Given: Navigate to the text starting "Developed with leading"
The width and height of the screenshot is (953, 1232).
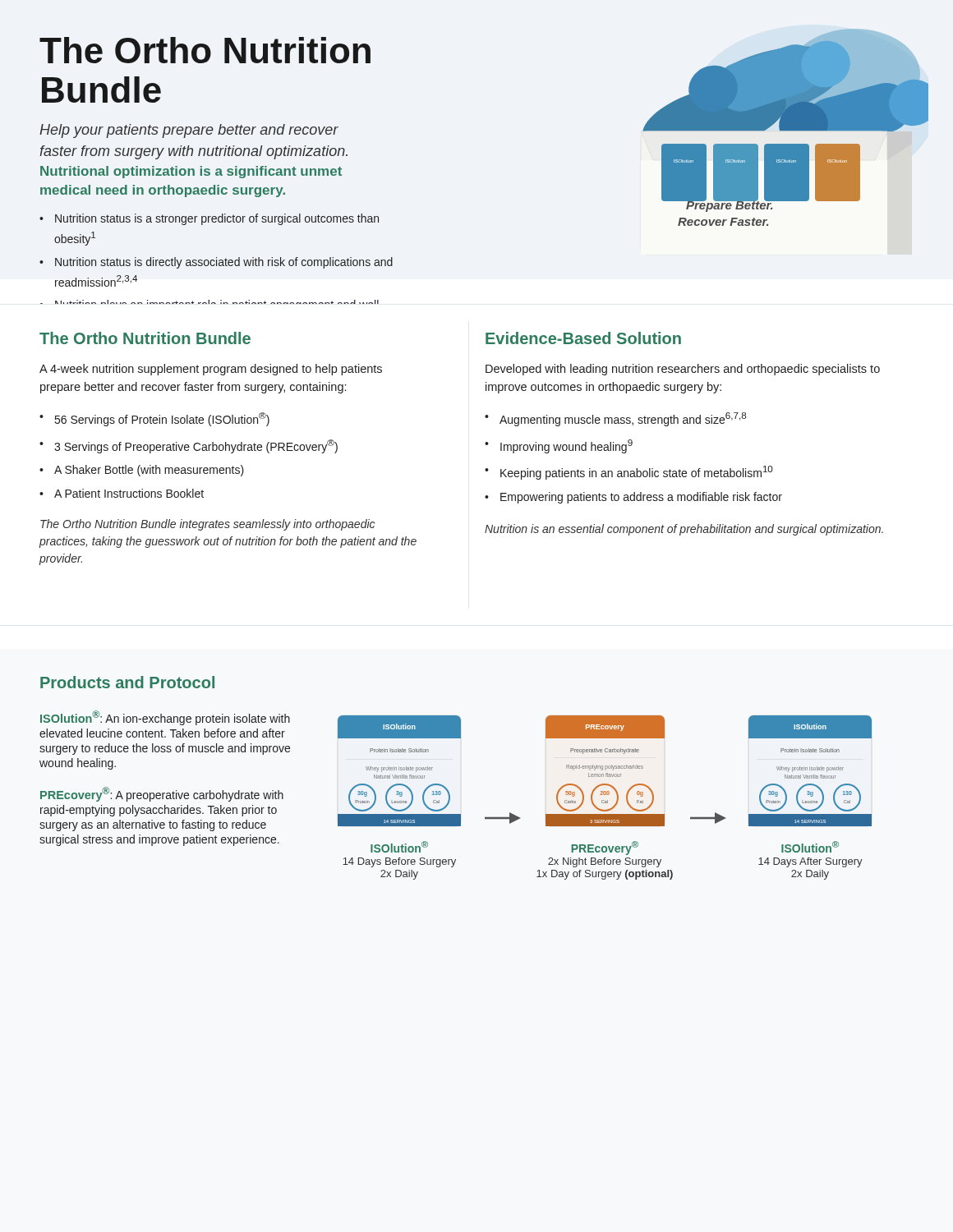Looking at the screenshot, I should pyautogui.click(x=682, y=378).
